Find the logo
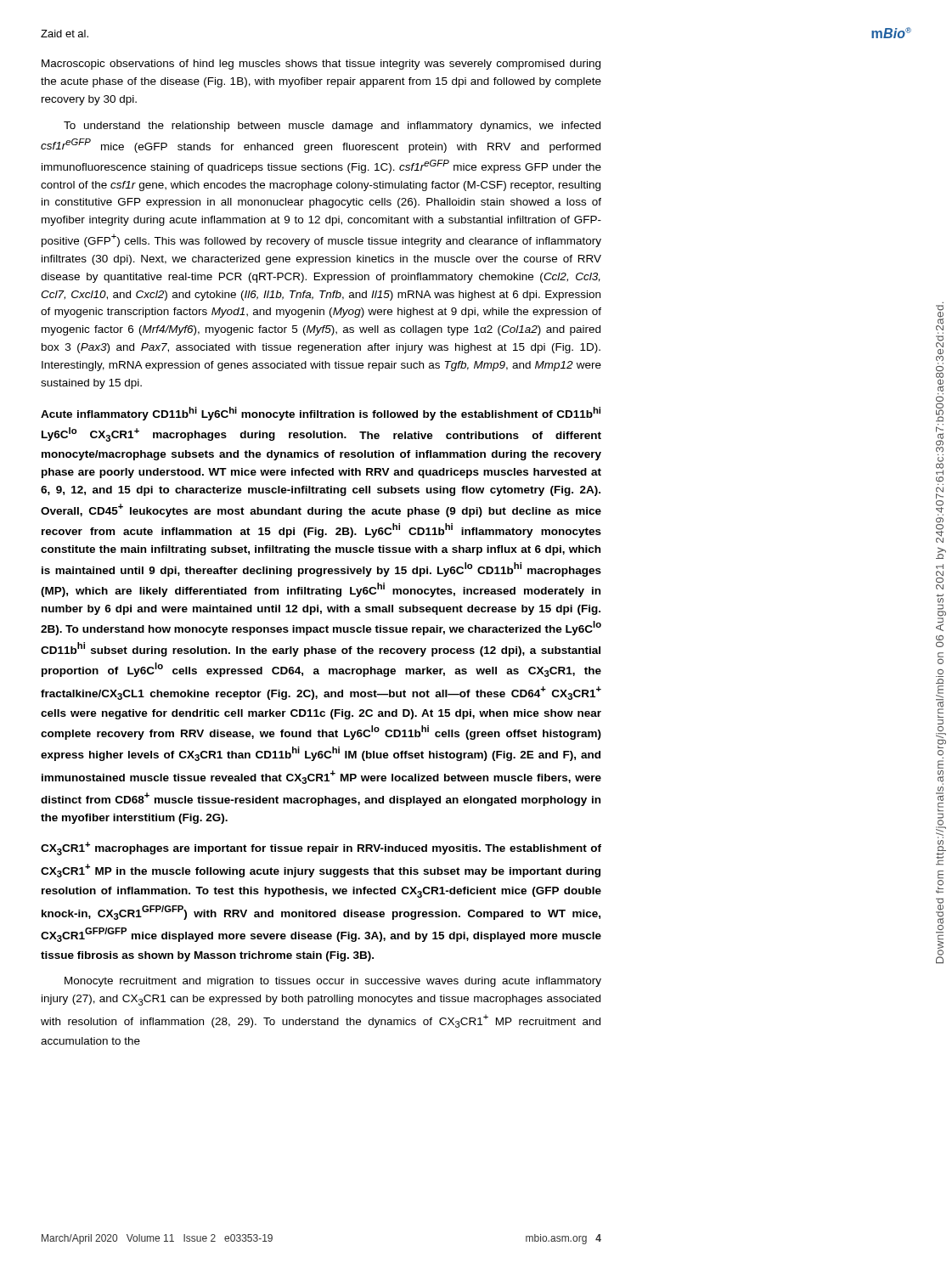Viewport: 952px width, 1274px height. (891, 34)
